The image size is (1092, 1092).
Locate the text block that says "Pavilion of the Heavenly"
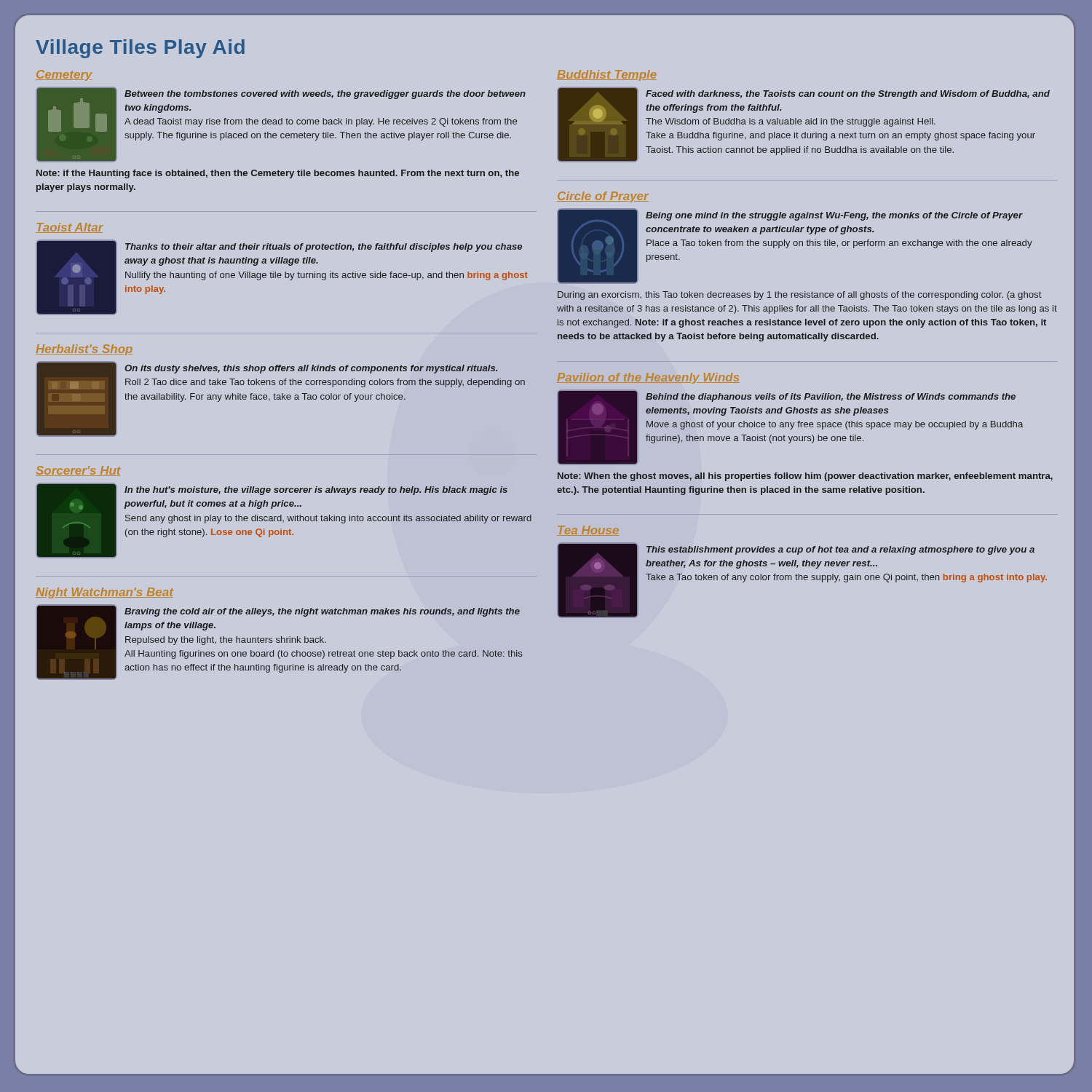click(x=807, y=433)
